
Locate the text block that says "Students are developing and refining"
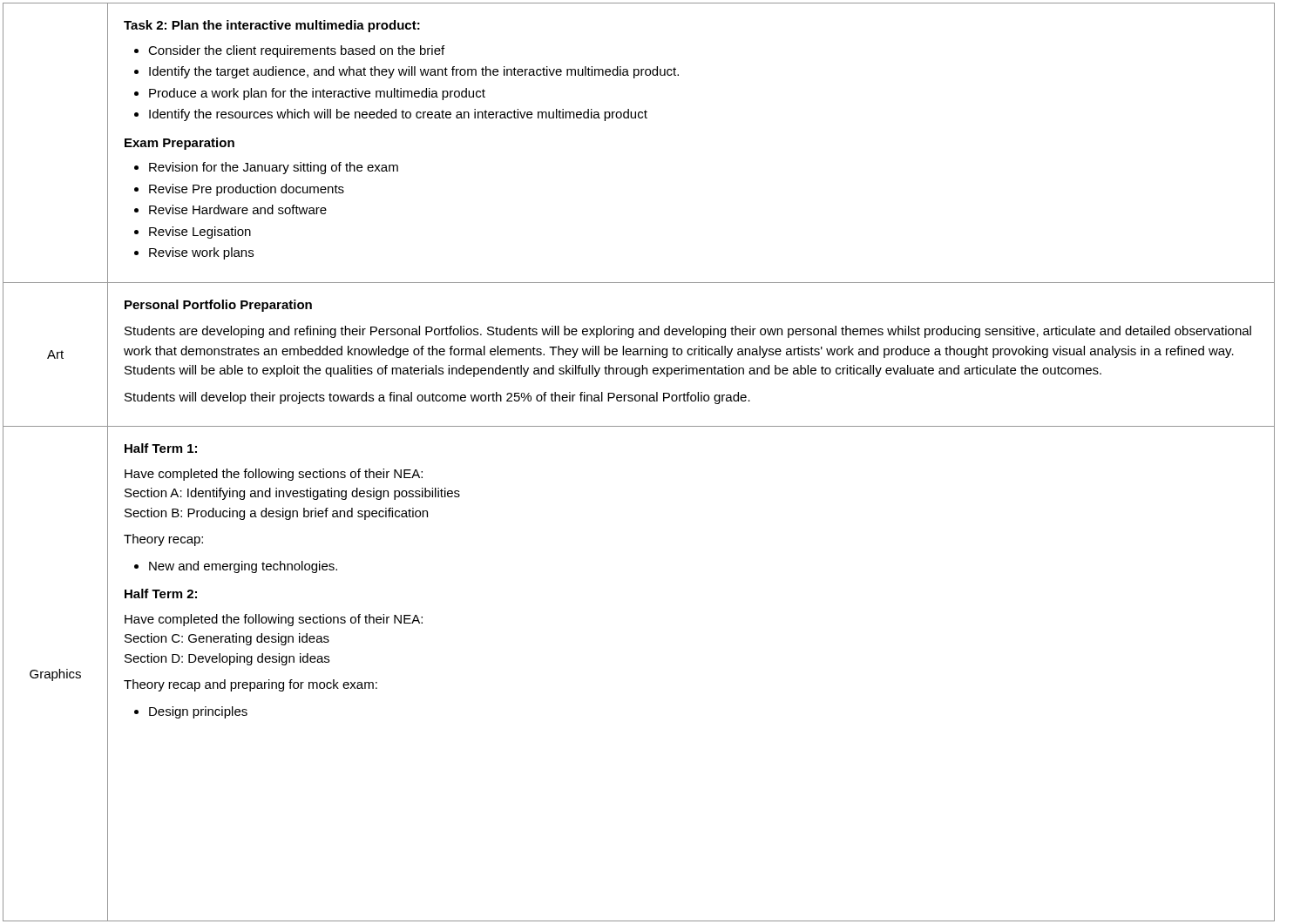(688, 350)
